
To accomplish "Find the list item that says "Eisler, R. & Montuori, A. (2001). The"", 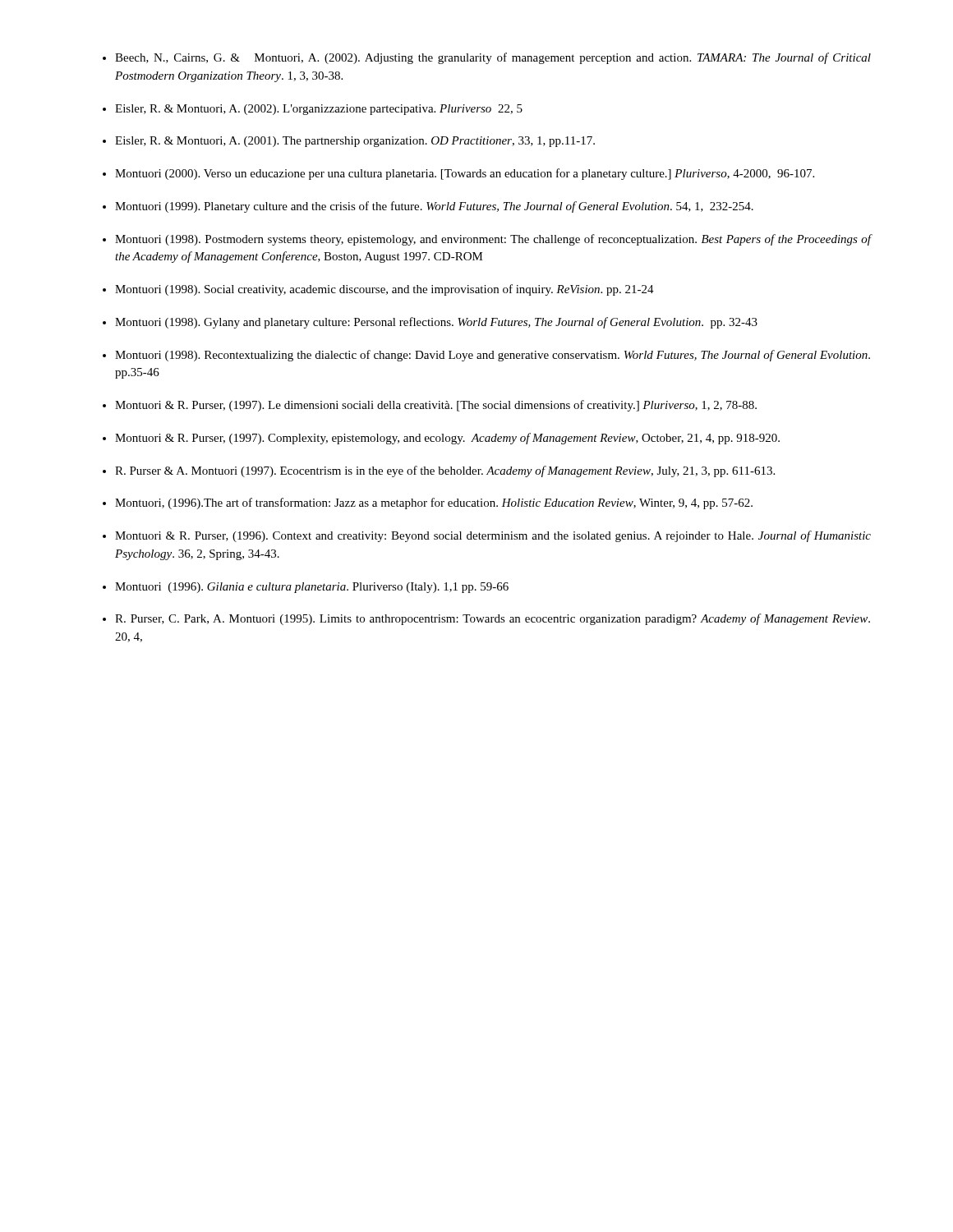I will click(355, 141).
